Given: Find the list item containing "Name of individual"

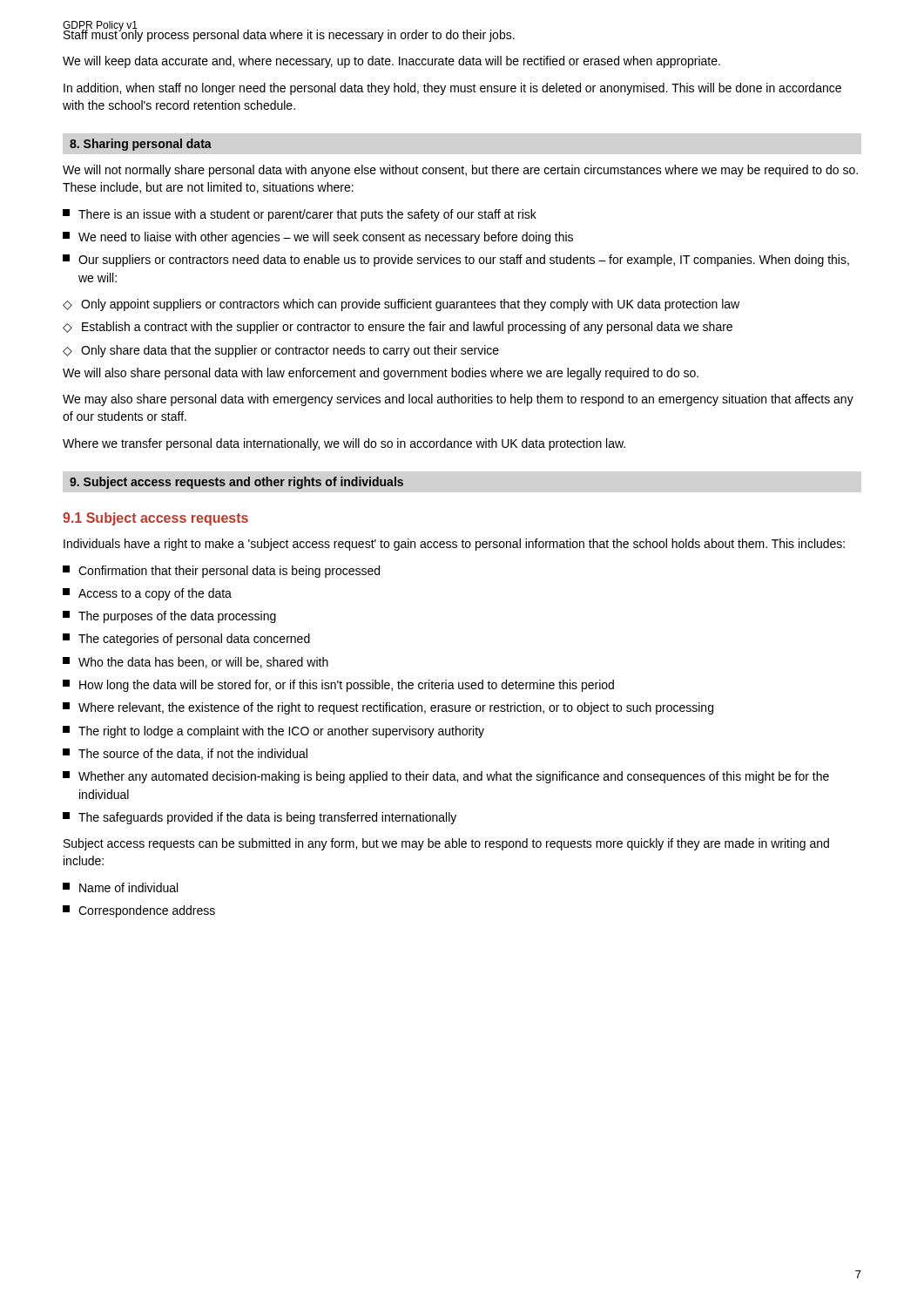Looking at the screenshot, I should pyautogui.click(x=121, y=888).
